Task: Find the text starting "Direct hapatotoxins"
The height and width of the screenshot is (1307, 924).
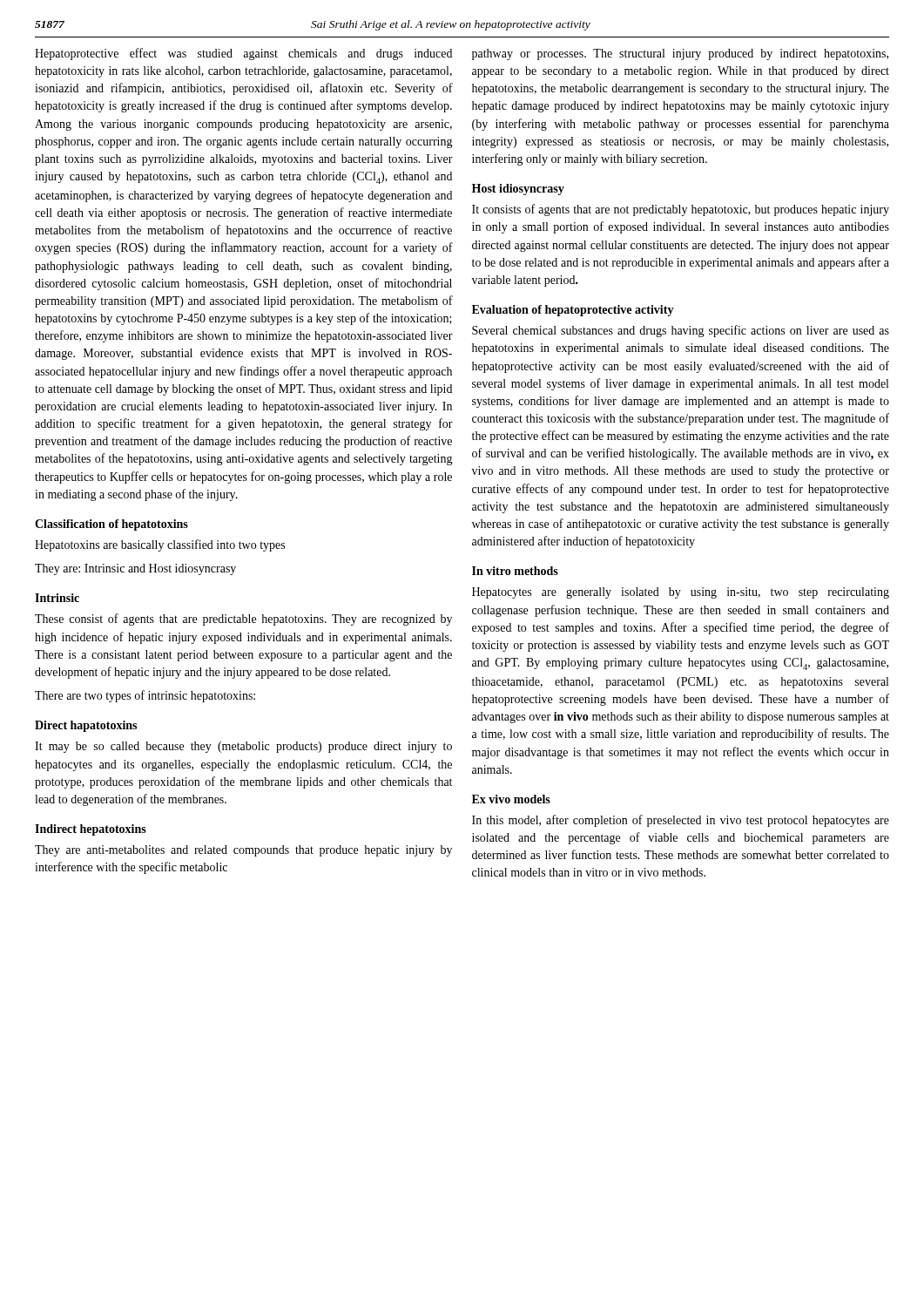Action: (86, 726)
